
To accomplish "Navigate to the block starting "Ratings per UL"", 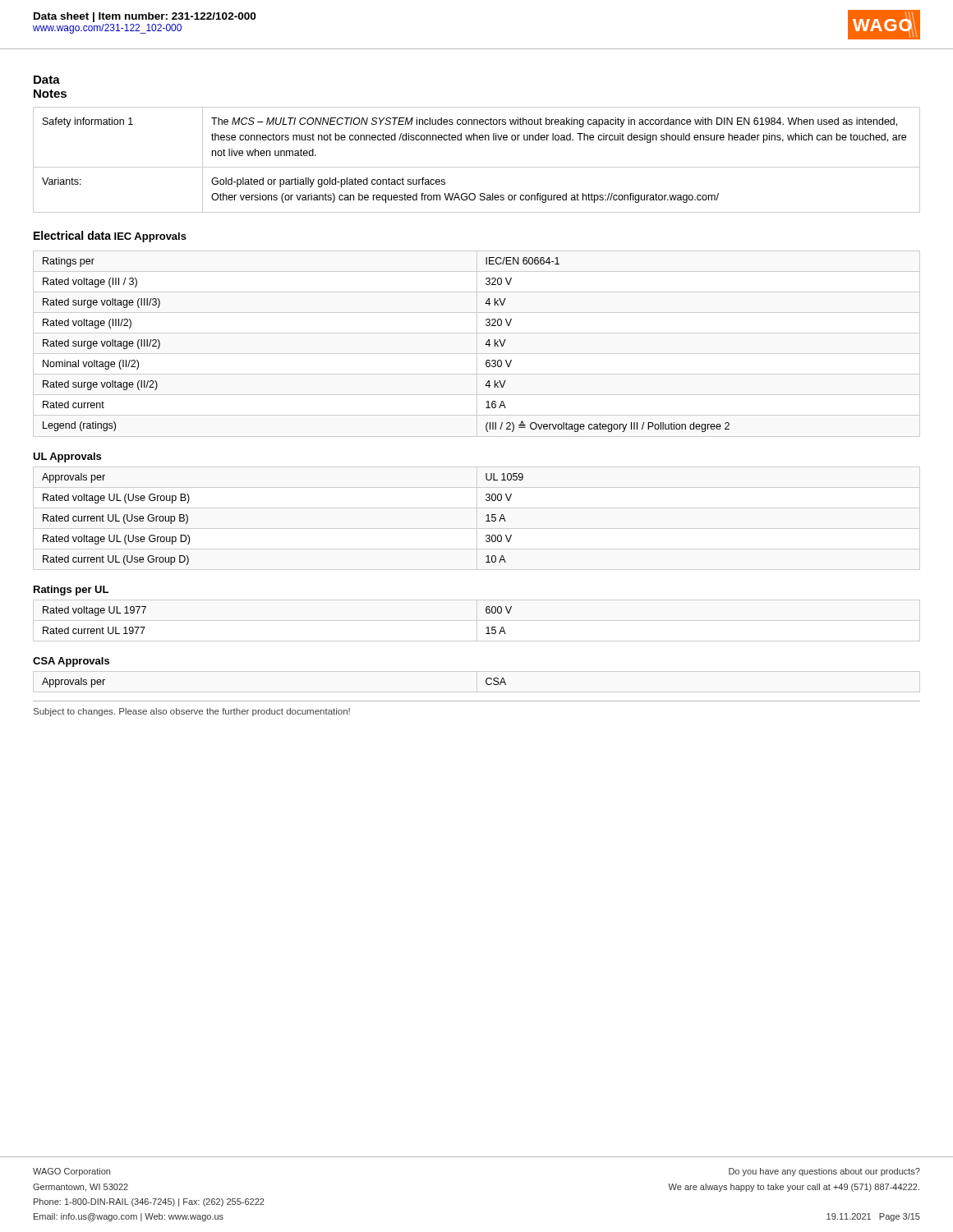I will tap(71, 589).
